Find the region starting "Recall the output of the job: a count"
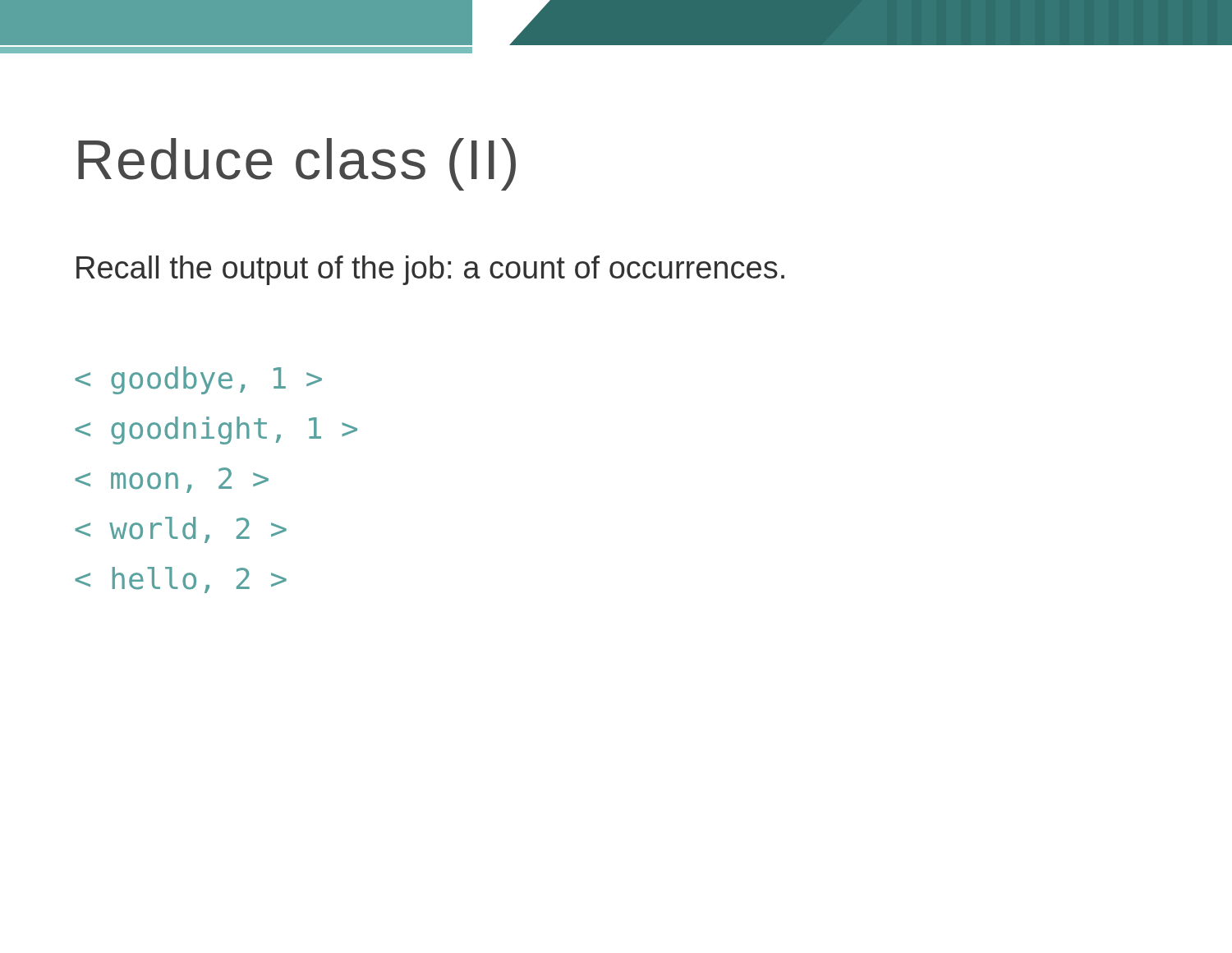This screenshot has height=953, width=1232. (x=430, y=268)
